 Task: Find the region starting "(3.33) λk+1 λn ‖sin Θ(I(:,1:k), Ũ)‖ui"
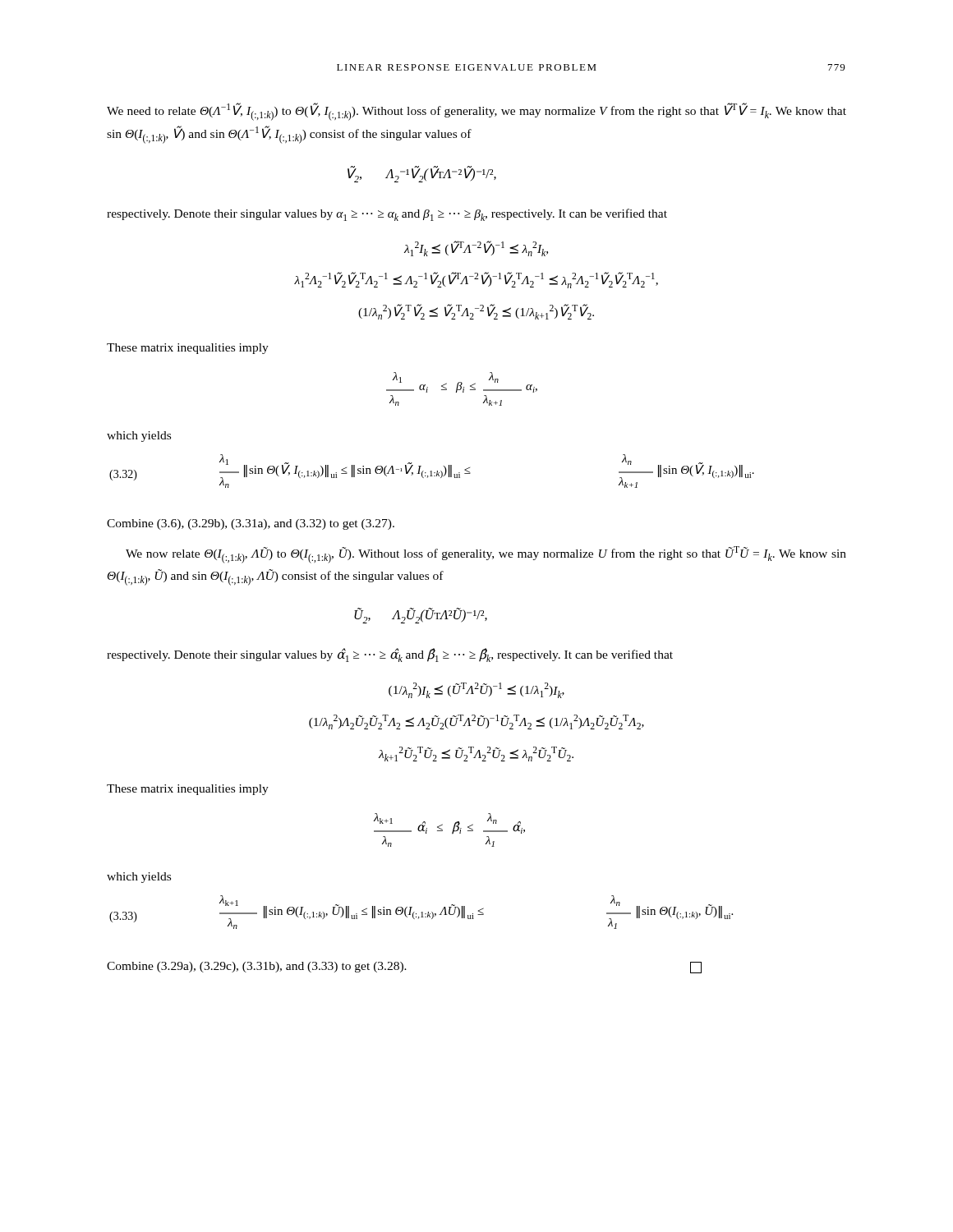476,916
